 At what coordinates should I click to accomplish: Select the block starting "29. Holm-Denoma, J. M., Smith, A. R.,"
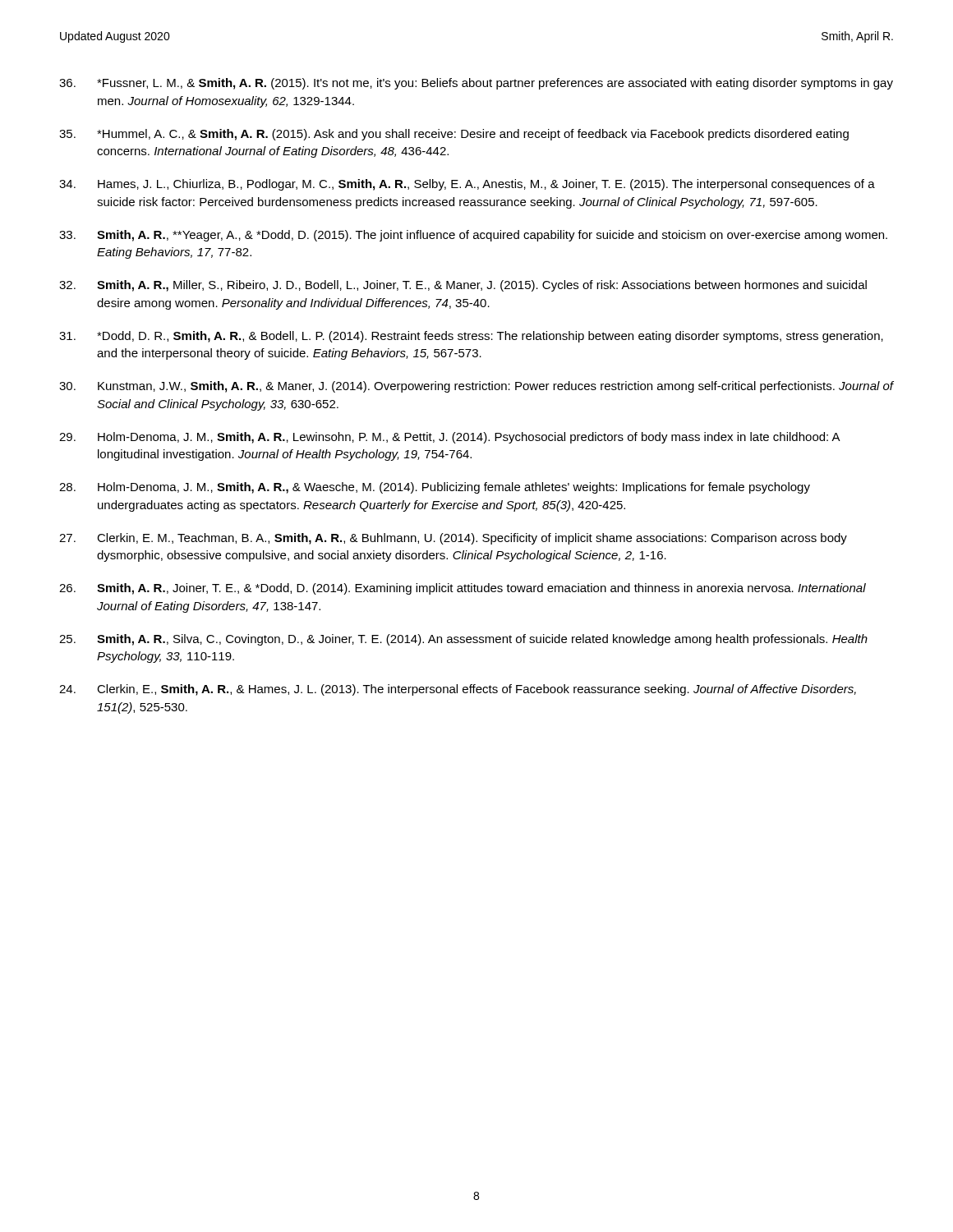476,445
